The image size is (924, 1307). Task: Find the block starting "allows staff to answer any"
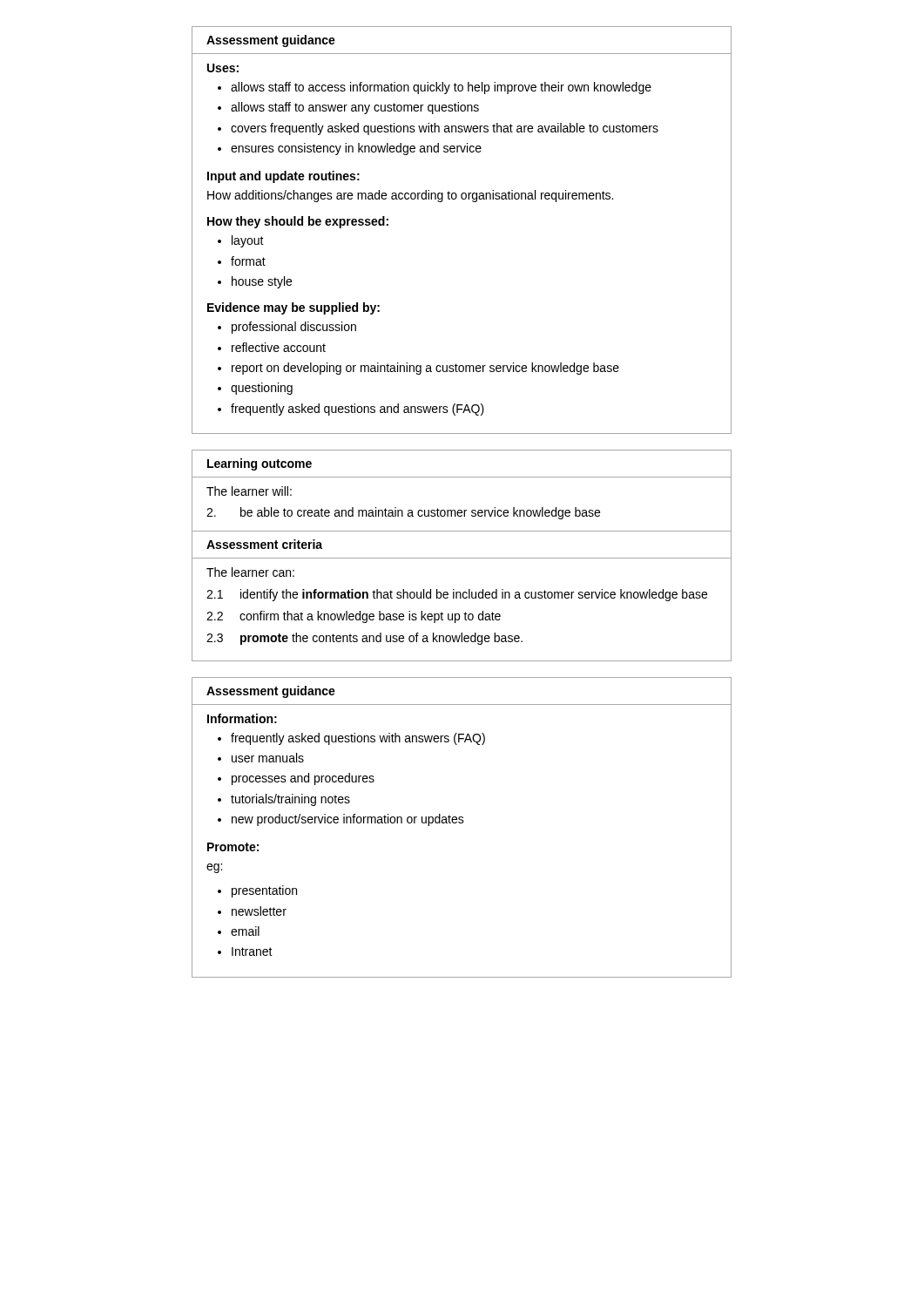355,107
